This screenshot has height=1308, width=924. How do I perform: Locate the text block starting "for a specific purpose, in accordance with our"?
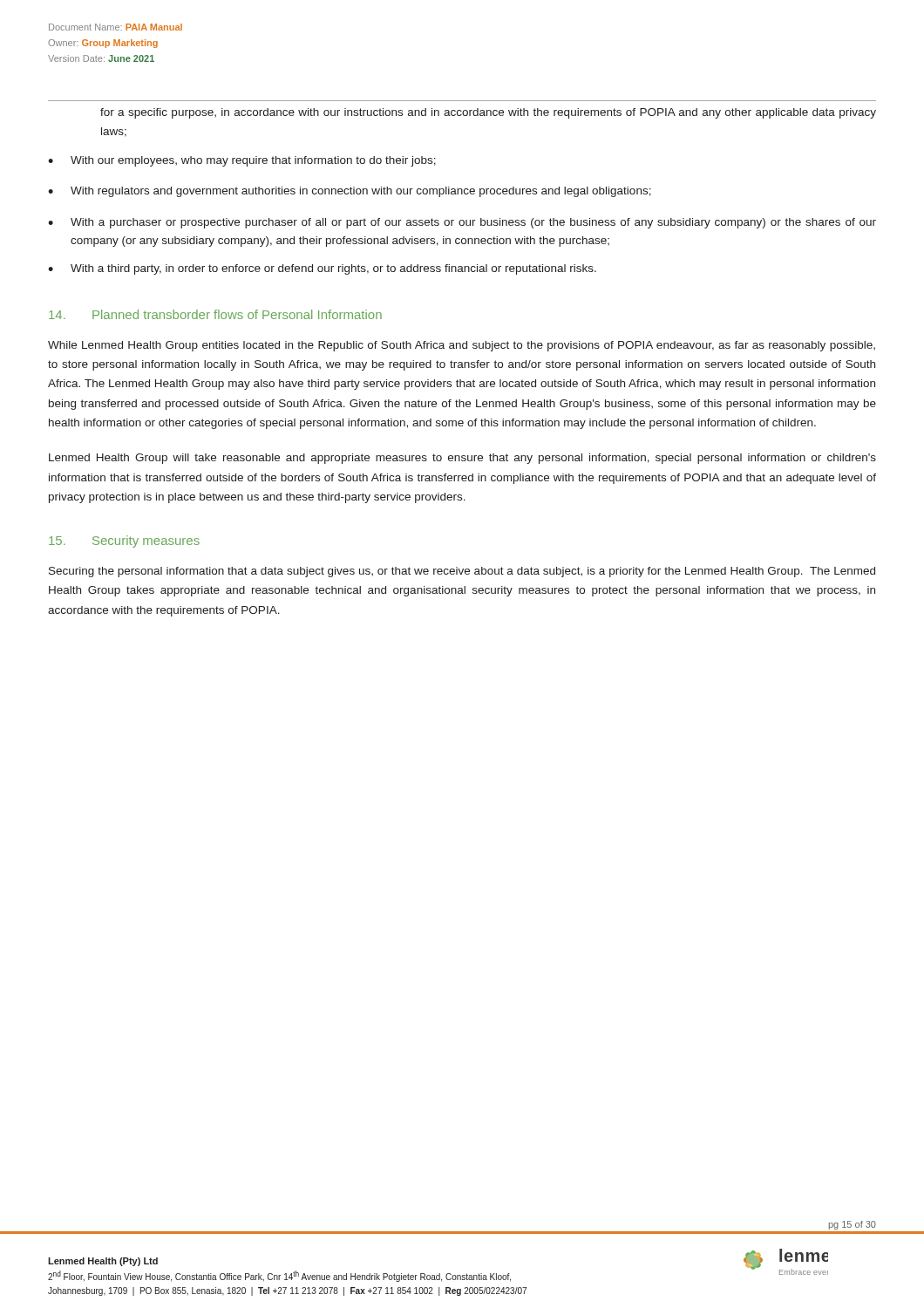(x=488, y=122)
